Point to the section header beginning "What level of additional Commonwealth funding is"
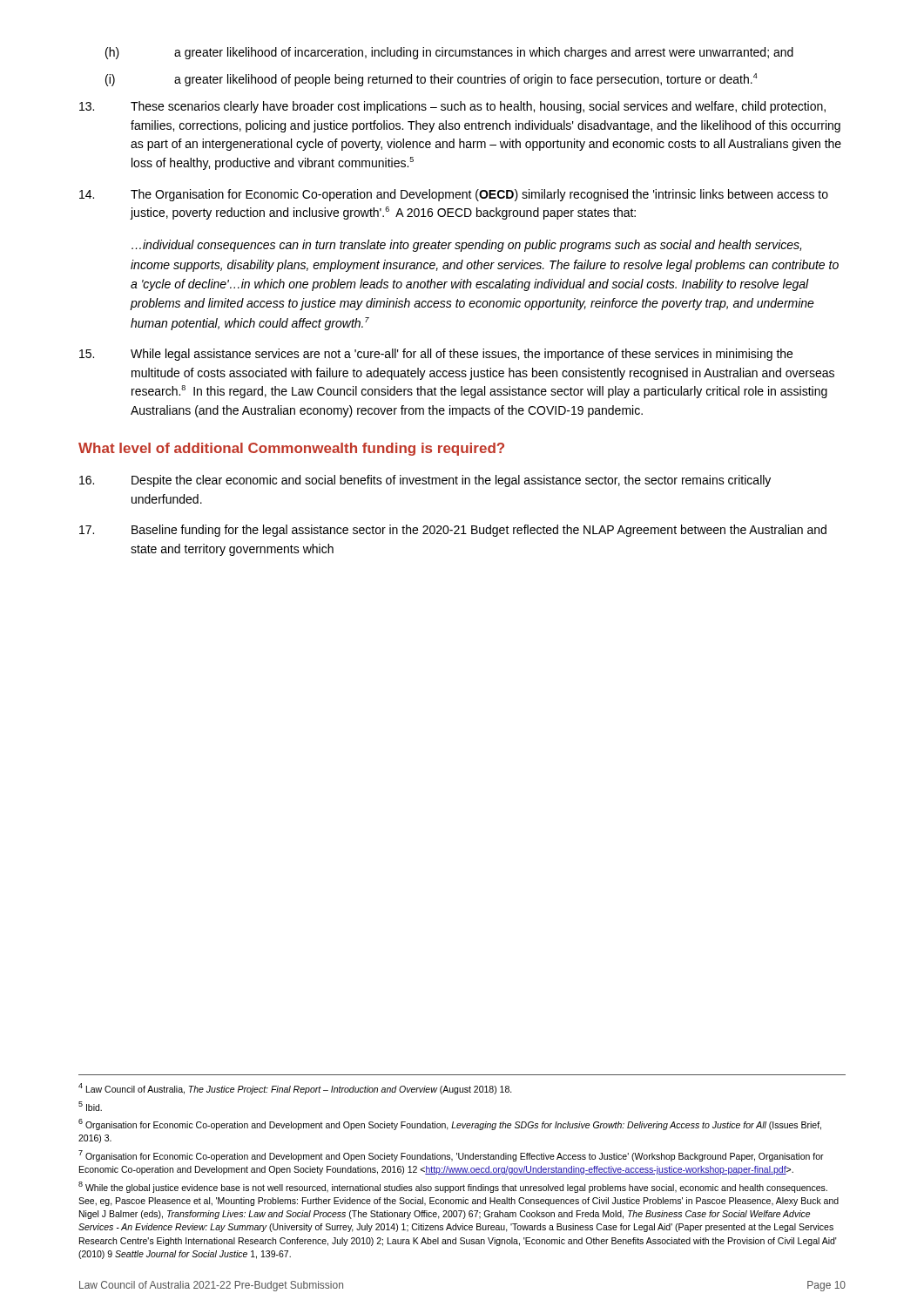This screenshot has height=1307, width=924. tap(292, 448)
